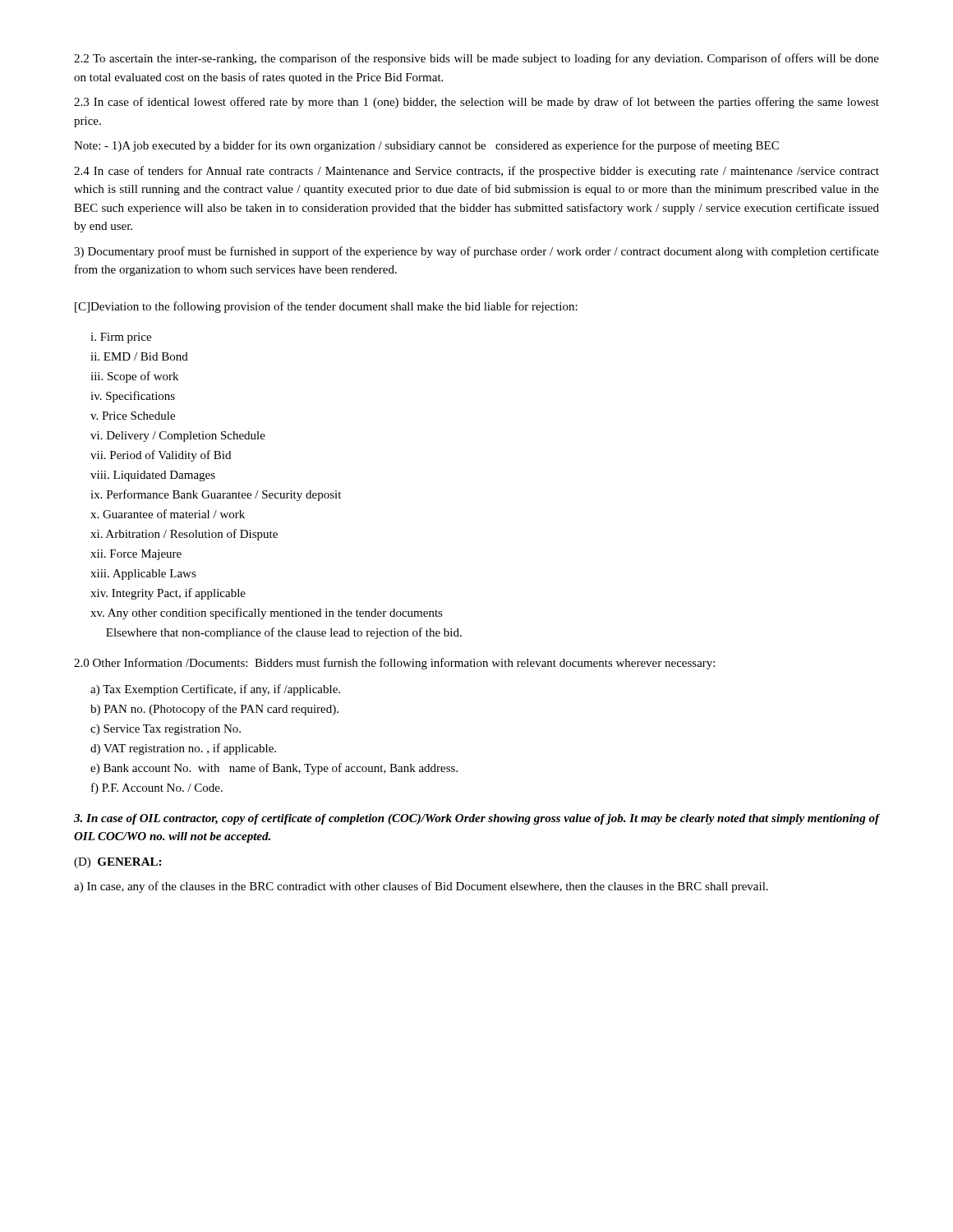Navigate to the block starting "i. Firm price"
953x1232 pixels.
(121, 337)
